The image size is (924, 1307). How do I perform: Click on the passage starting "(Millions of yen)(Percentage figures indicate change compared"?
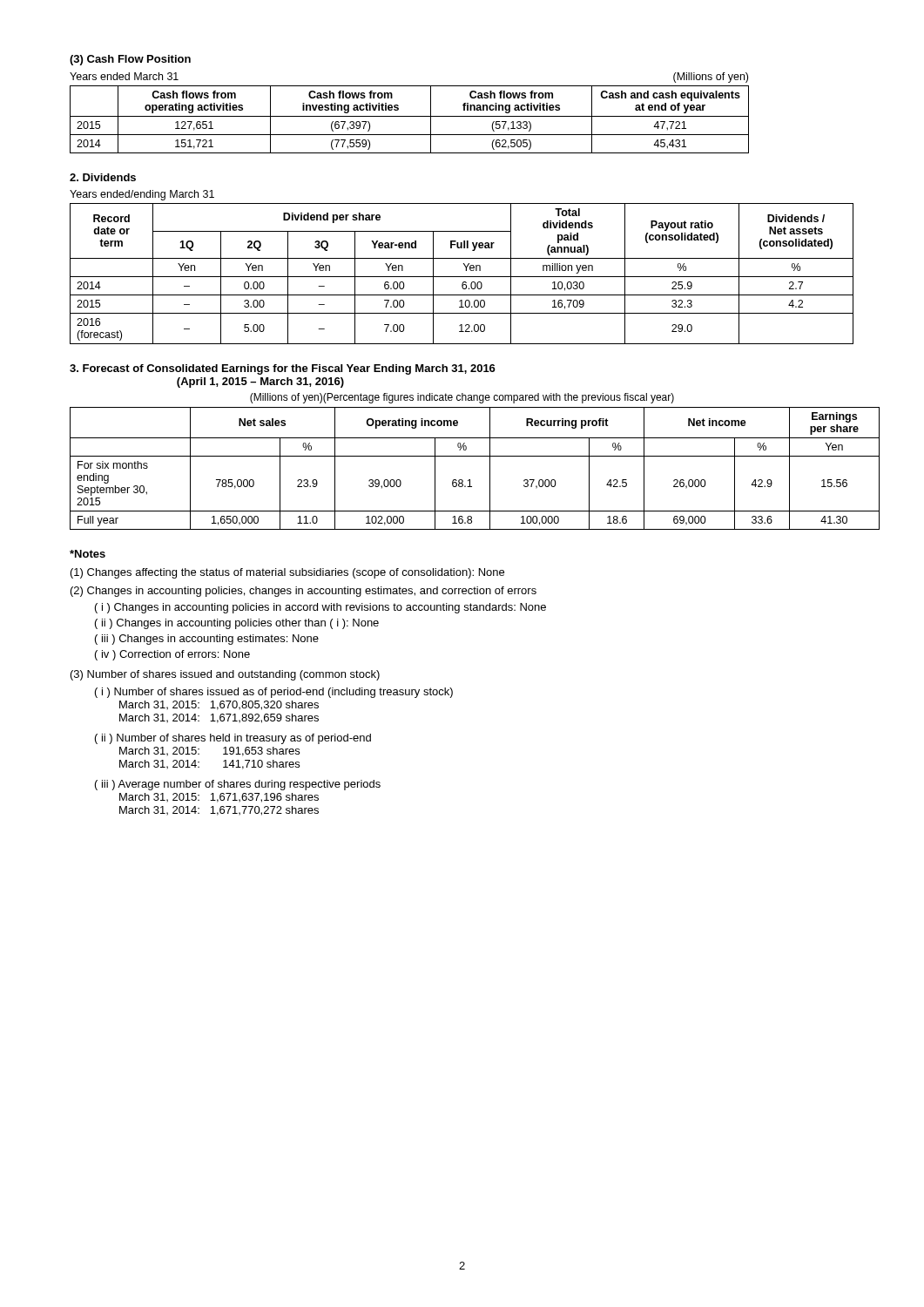[x=462, y=397]
